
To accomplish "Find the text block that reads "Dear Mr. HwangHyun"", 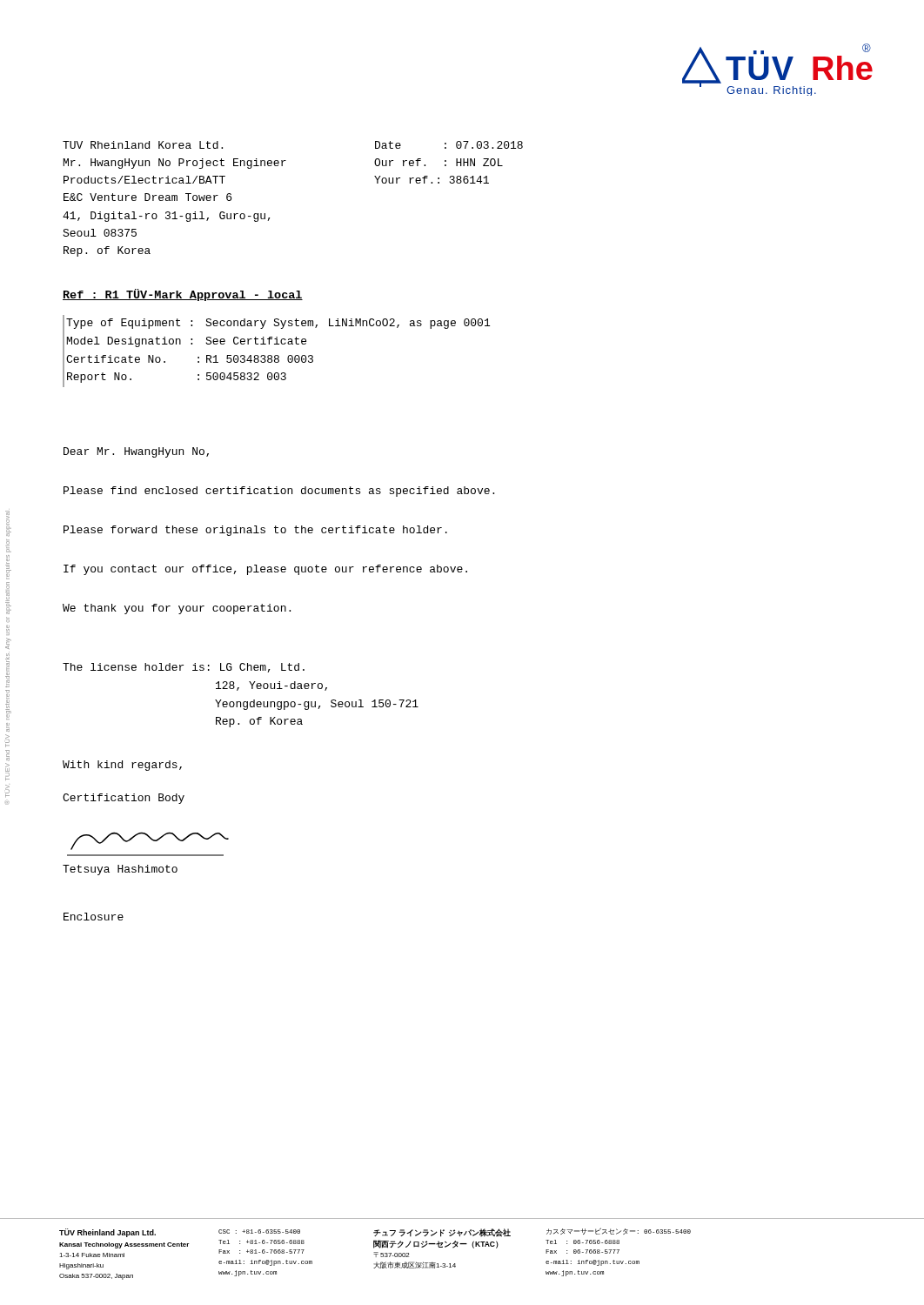I will pos(137,452).
